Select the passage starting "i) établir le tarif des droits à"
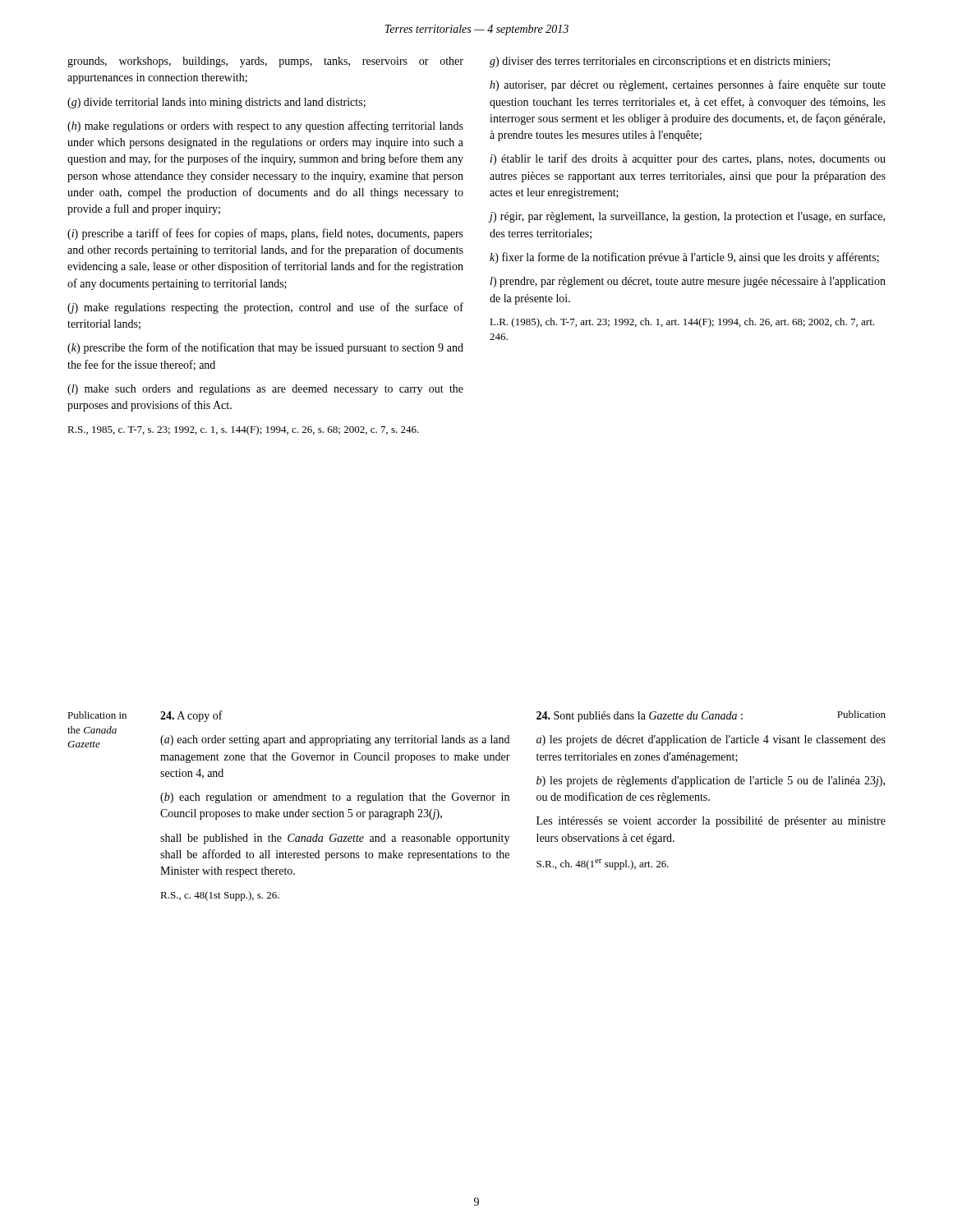This screenshot has width=953, height=1232. pyautogui.click(x=688, y=177)
